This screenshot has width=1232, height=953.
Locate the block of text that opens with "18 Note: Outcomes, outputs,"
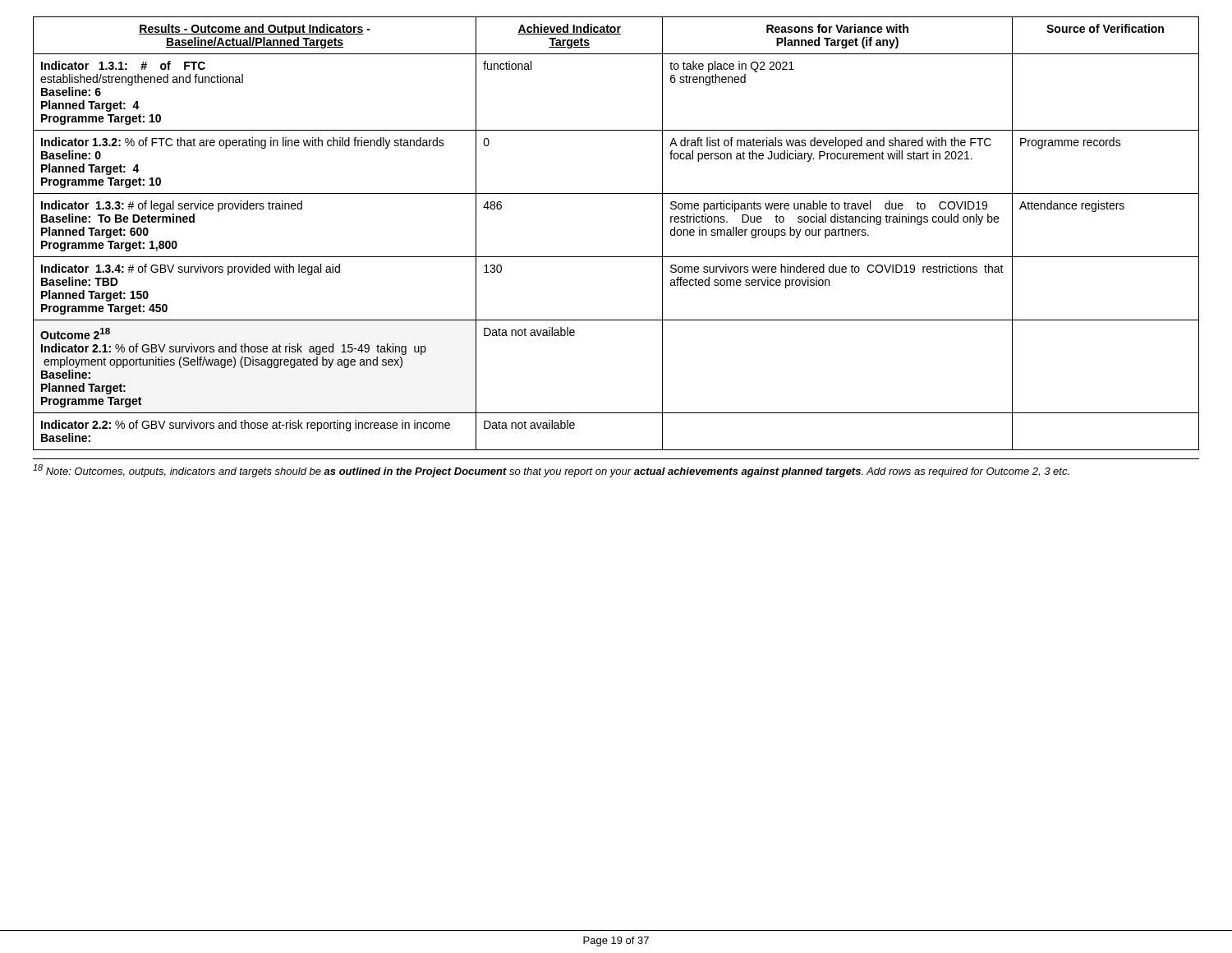[x=552, y=470]
